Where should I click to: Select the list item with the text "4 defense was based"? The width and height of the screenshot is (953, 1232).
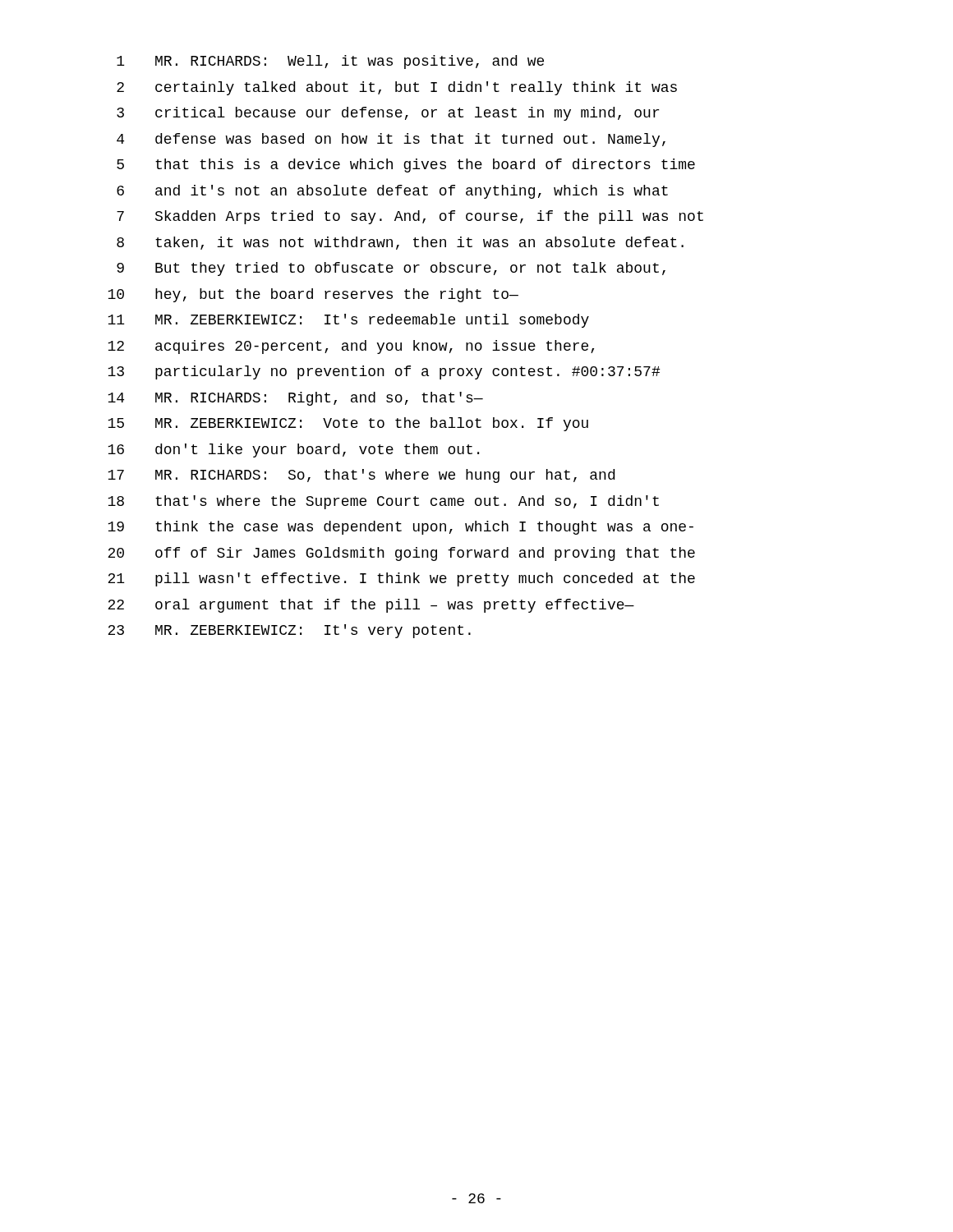coord(376,140)
